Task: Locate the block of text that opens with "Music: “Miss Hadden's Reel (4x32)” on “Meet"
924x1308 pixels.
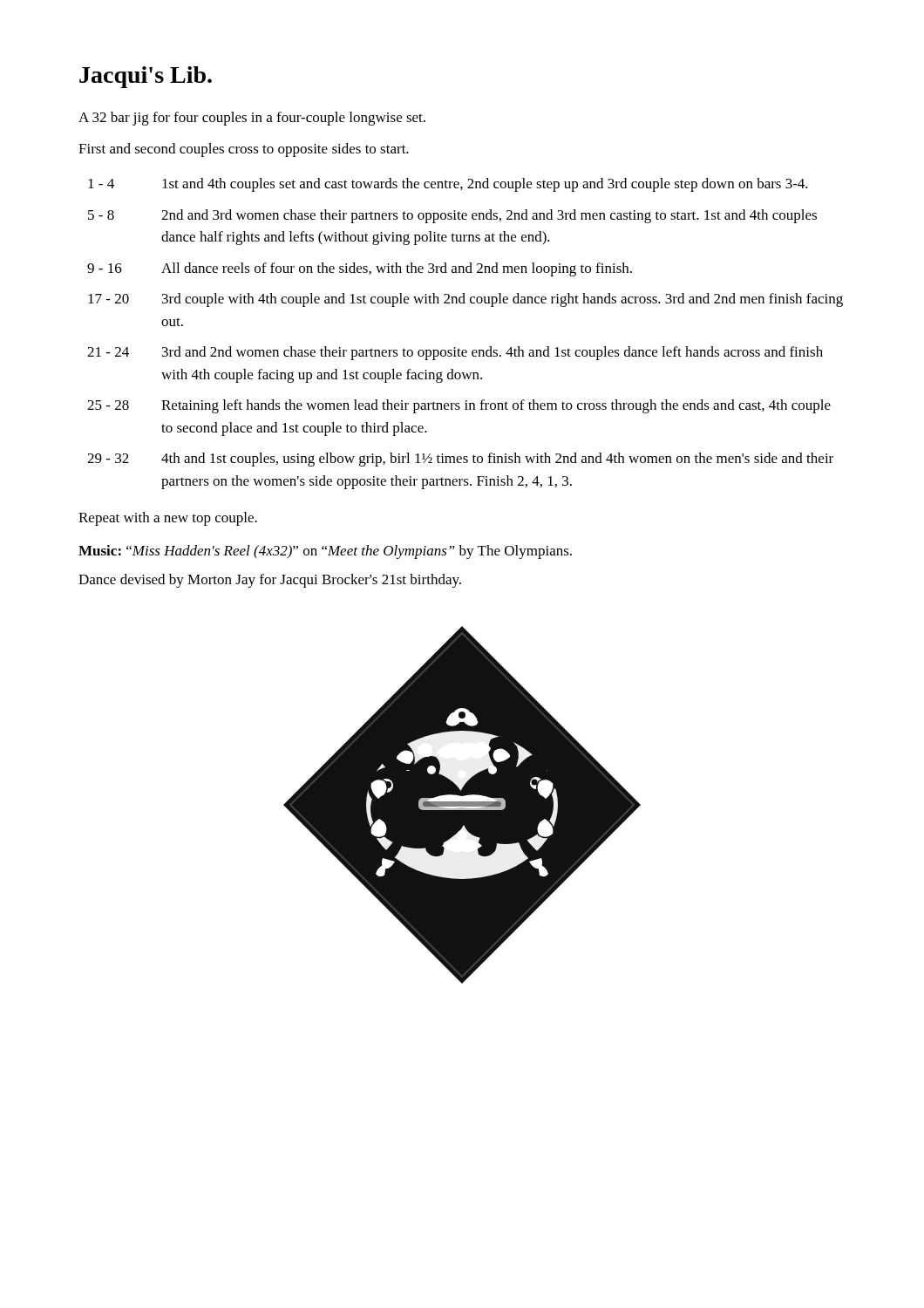Action: point(326,550)
